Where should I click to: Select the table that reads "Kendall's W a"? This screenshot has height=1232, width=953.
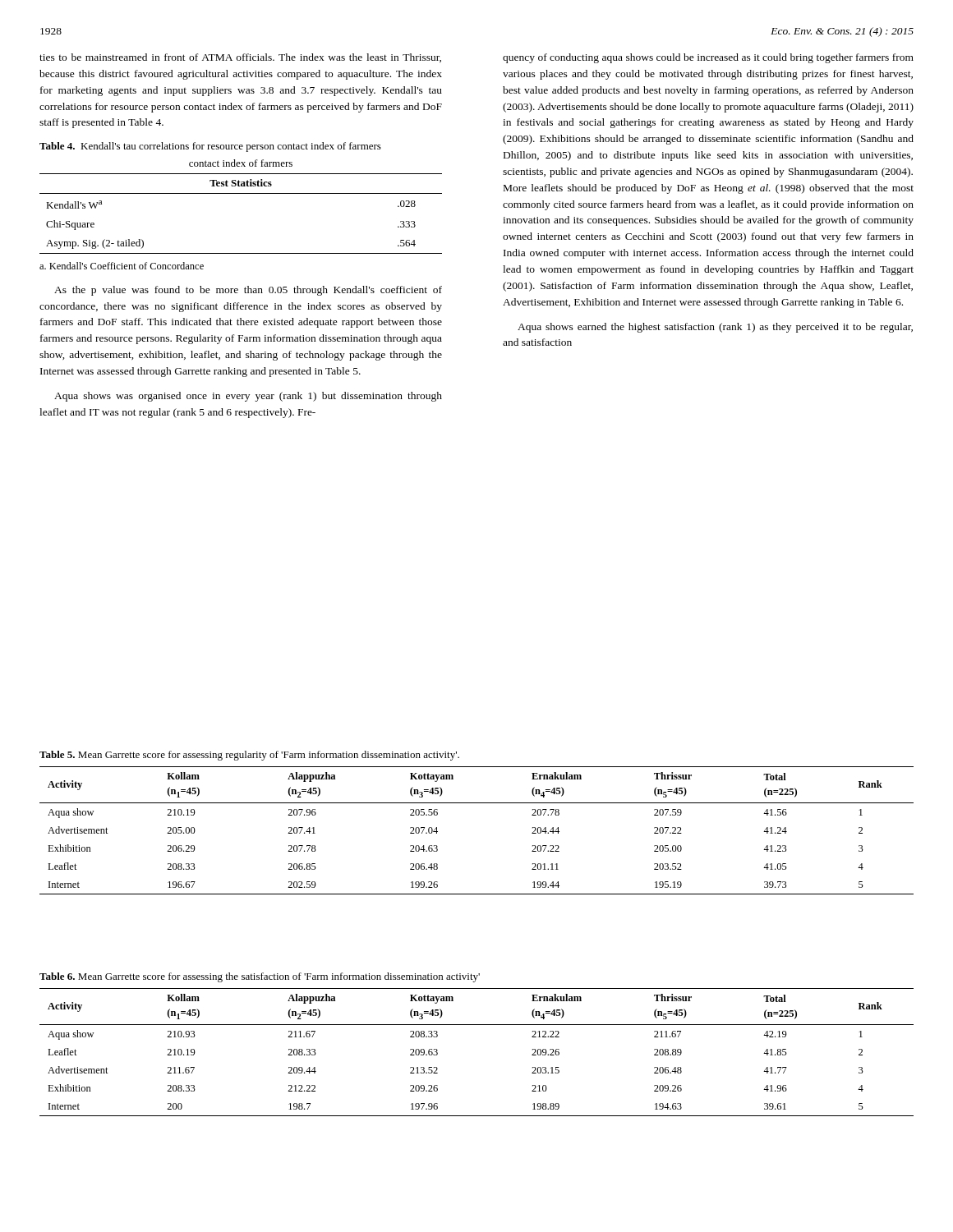coord(241,213)
